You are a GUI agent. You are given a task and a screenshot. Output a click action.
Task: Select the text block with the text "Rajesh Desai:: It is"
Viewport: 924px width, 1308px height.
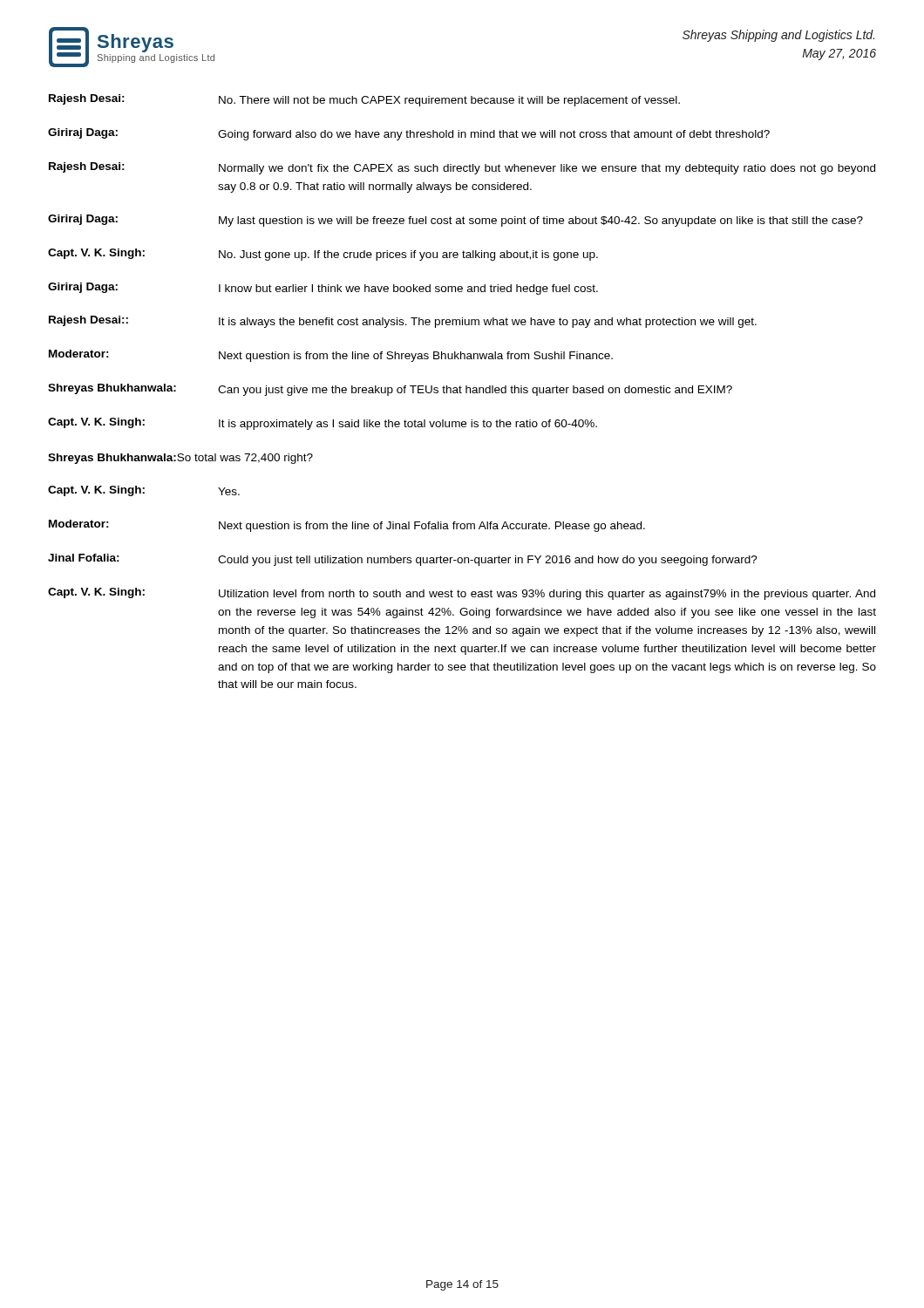(x=462, y=323)
